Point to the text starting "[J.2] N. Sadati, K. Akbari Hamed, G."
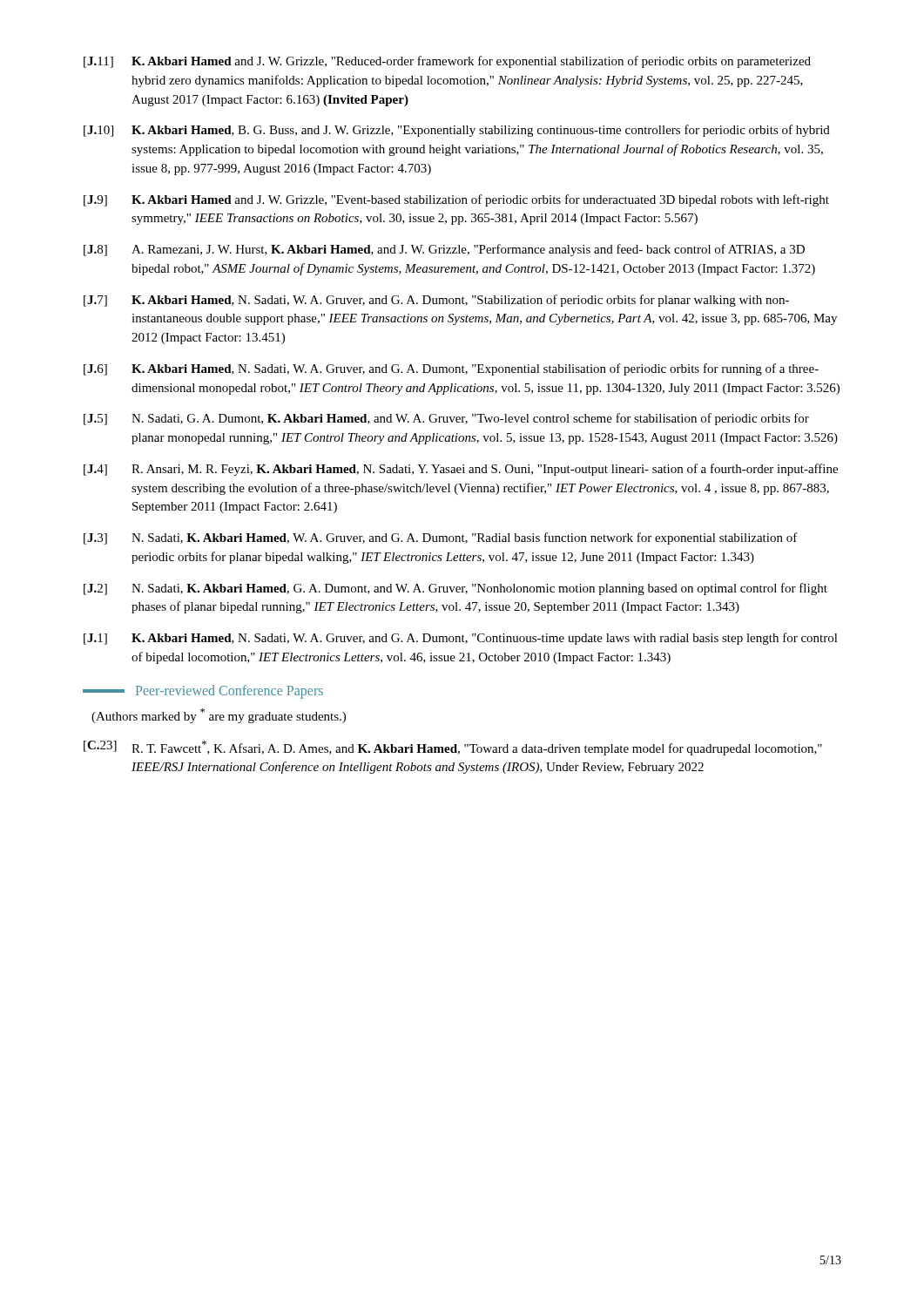The image size is (924, 1307). 462,598
